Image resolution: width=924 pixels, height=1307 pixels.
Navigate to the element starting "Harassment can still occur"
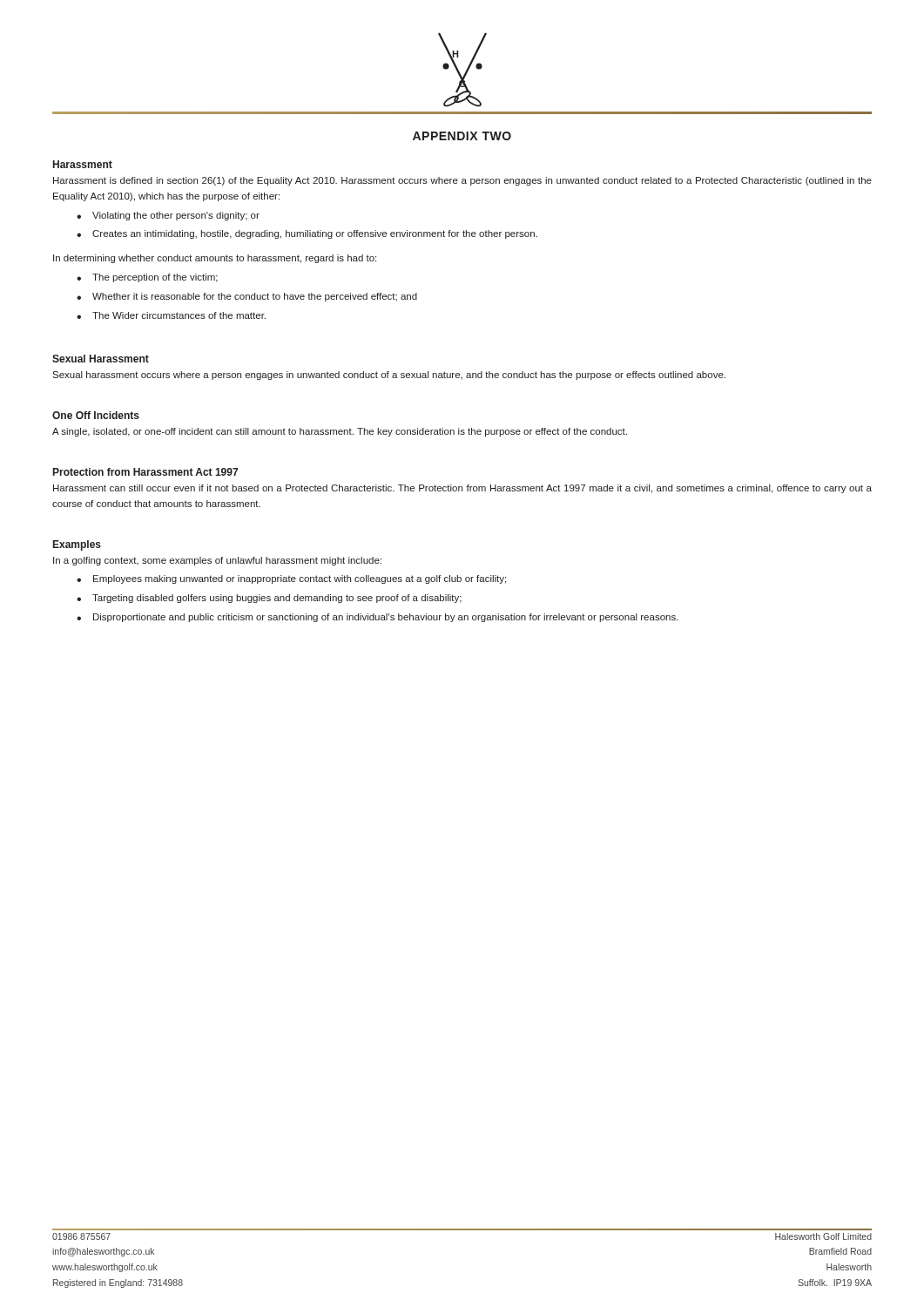(462, 496)
